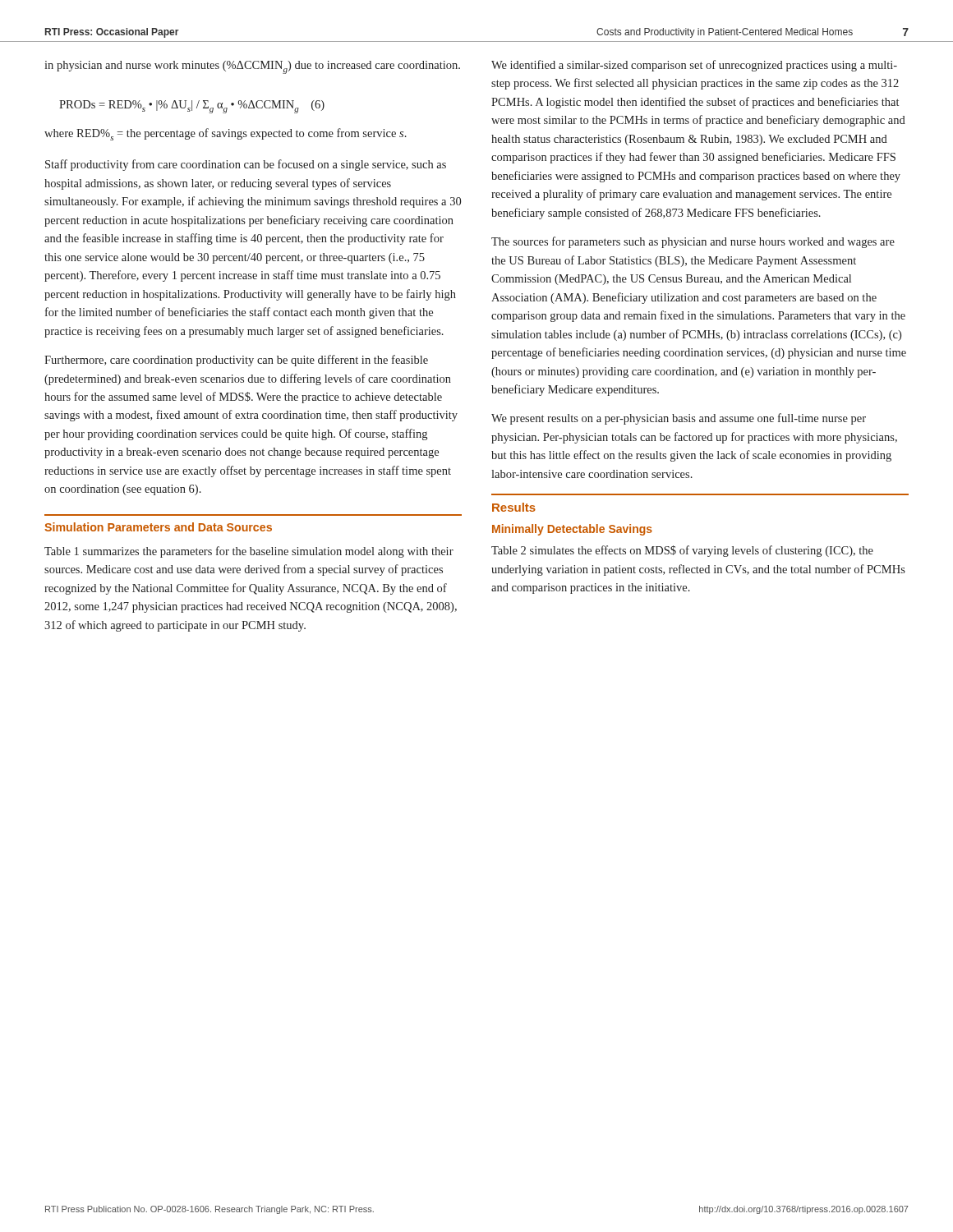Select the element starting "We present results"
The height and width of the screenshot is (1232, 953).
coord(700,446)
